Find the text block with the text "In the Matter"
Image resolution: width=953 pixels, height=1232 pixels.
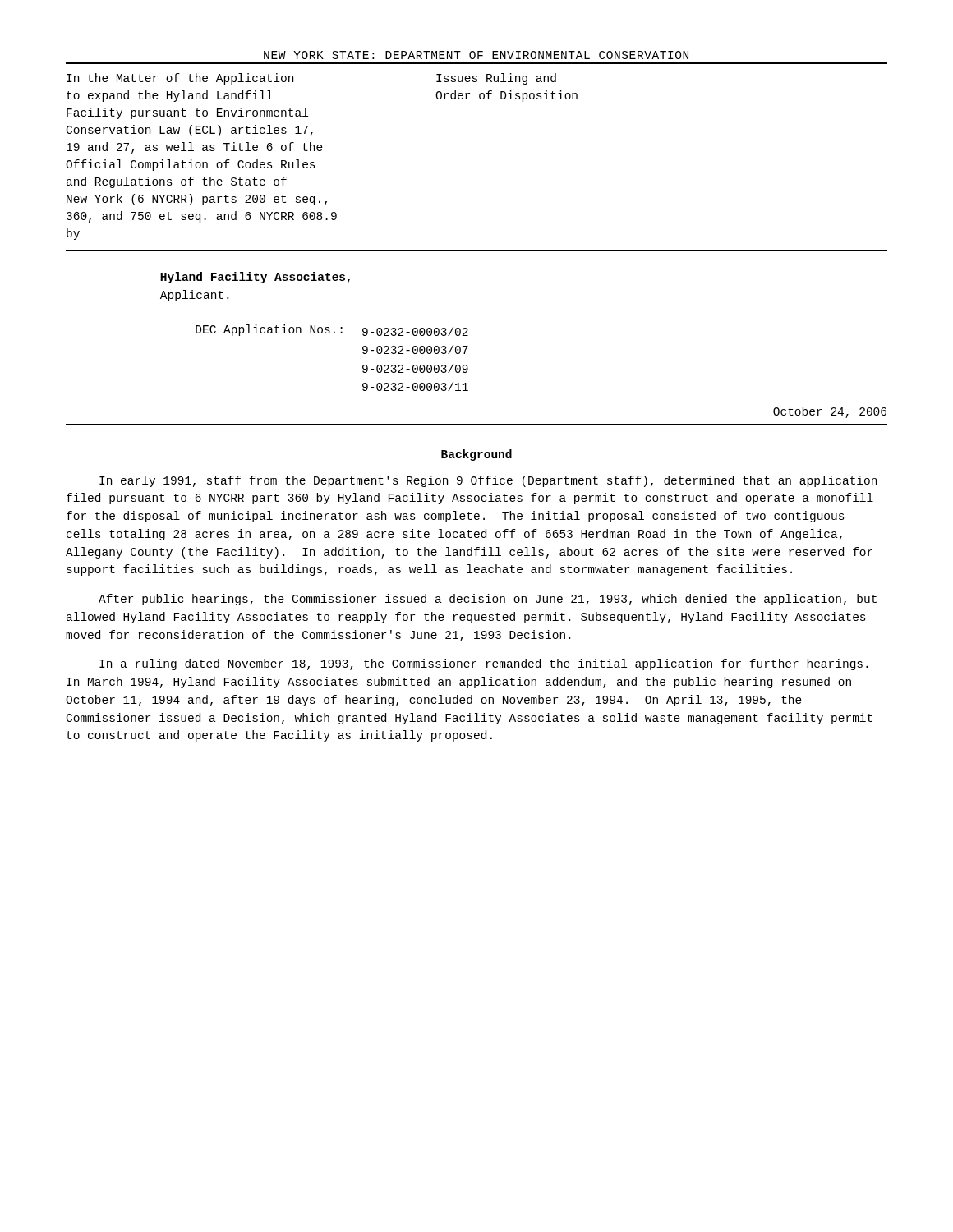(x=176, y=78)
